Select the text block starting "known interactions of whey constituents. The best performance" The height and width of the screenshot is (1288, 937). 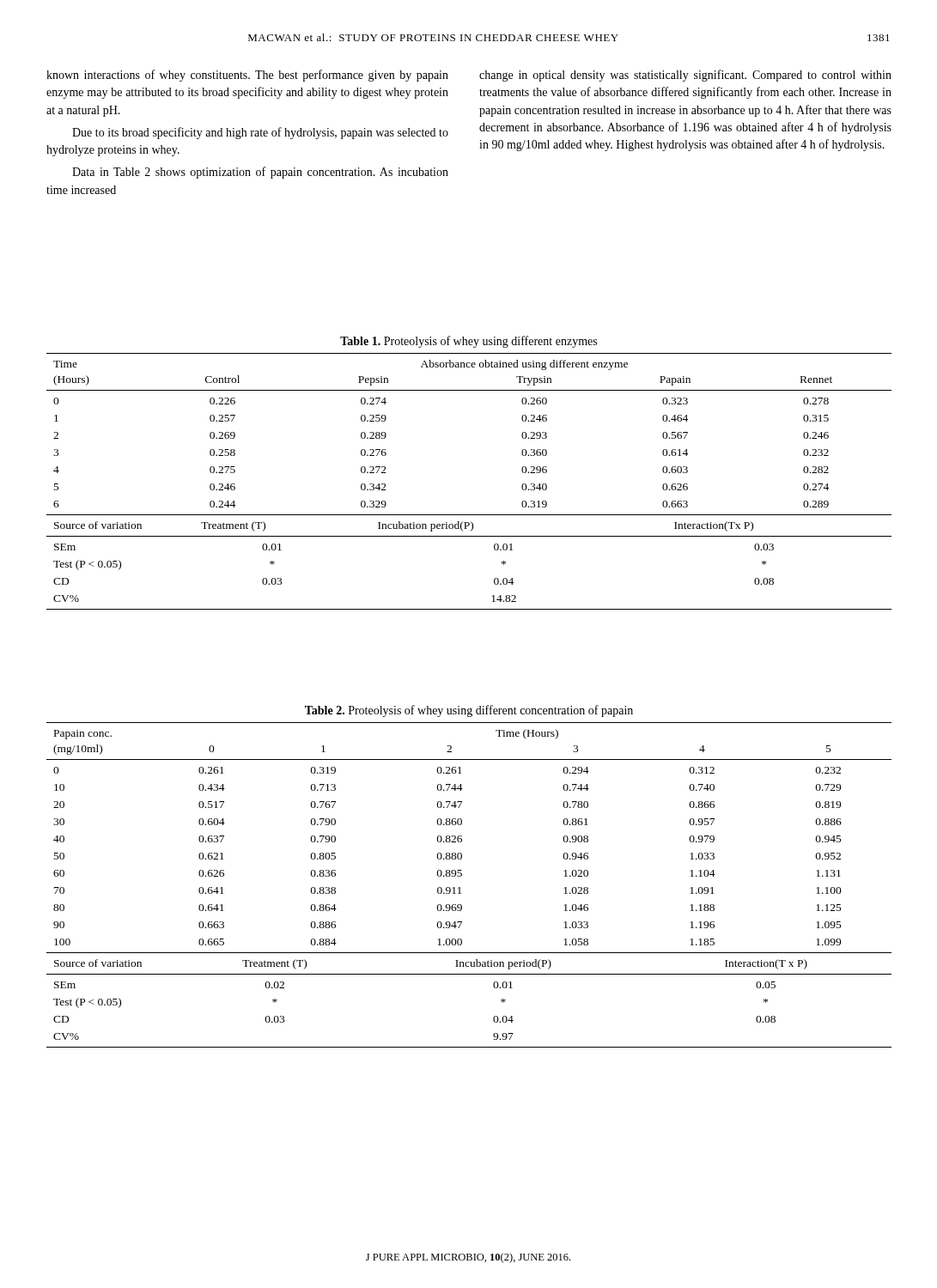coord(247,133)
